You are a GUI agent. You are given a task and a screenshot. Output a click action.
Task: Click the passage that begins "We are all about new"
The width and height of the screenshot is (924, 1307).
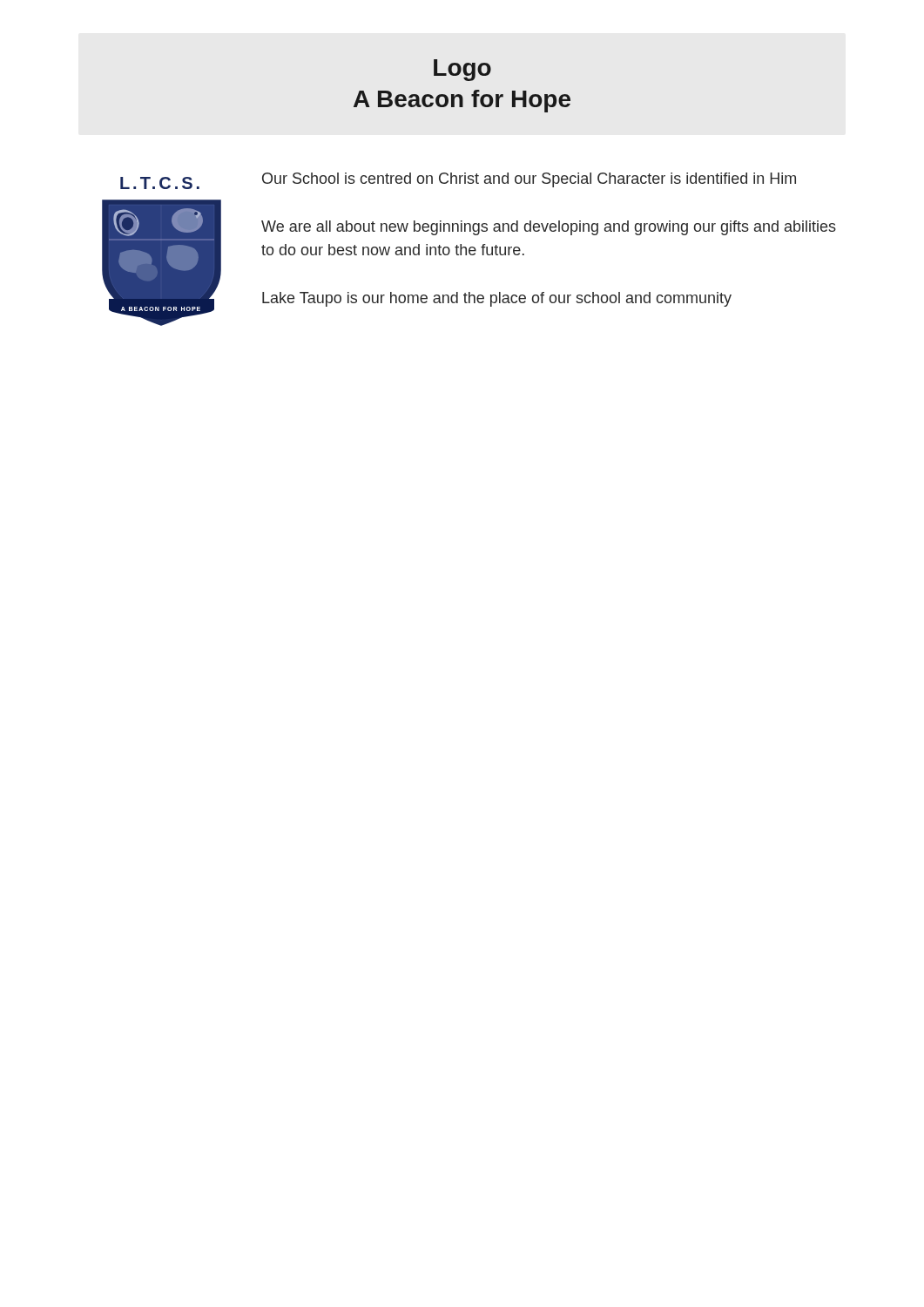549,238
